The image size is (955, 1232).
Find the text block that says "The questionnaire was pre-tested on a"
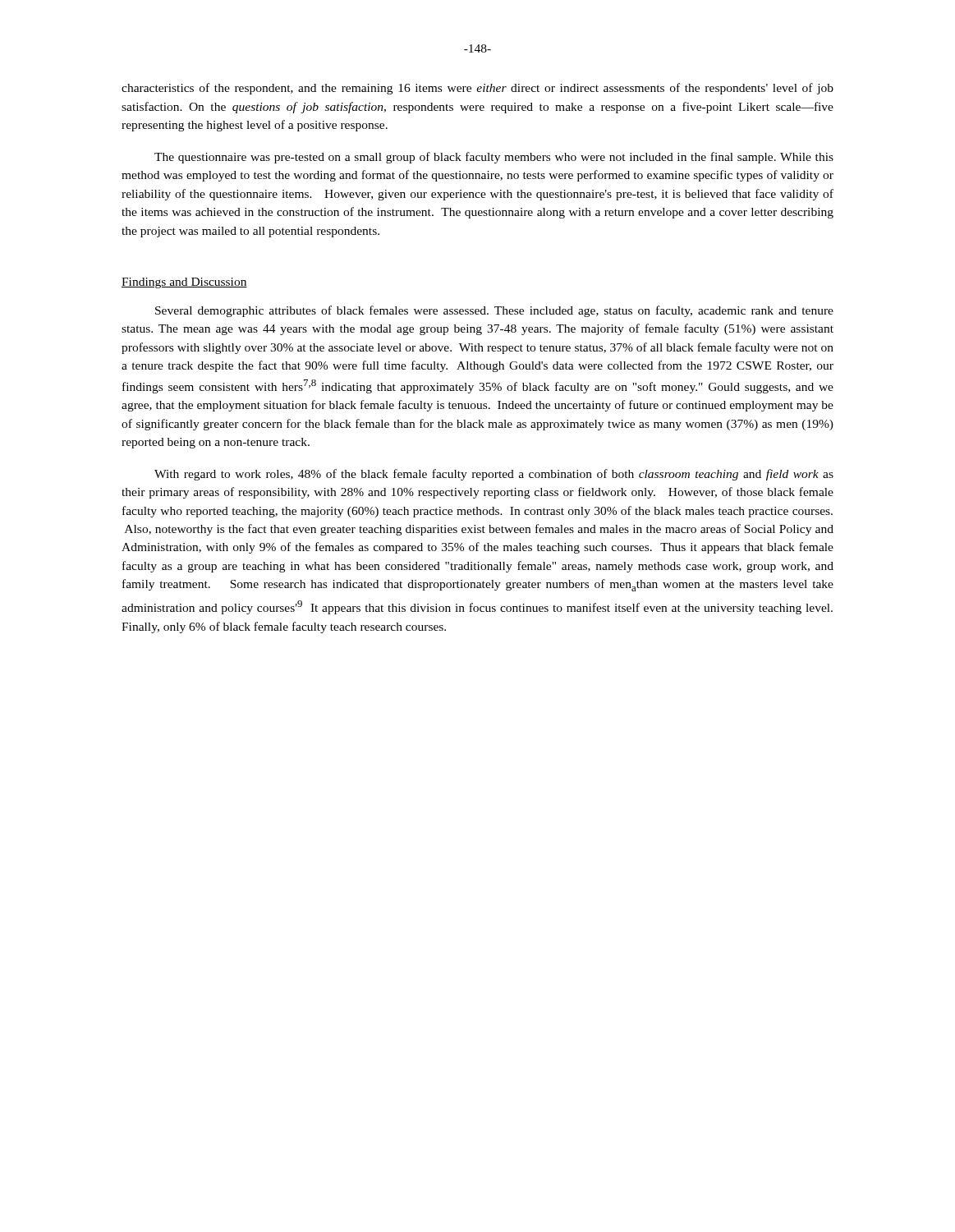(478, 193)
